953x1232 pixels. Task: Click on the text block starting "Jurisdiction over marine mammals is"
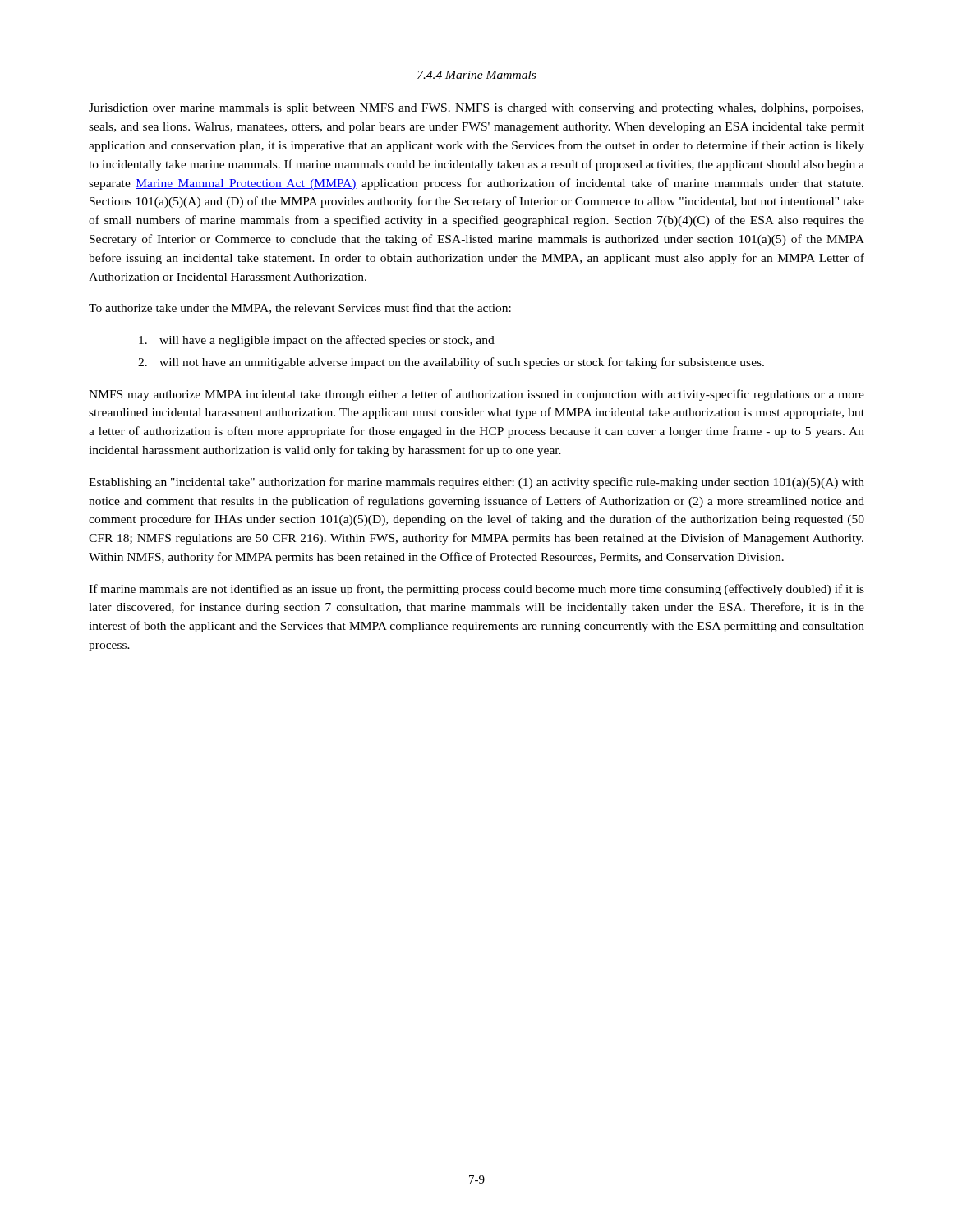tap(476, 192)
